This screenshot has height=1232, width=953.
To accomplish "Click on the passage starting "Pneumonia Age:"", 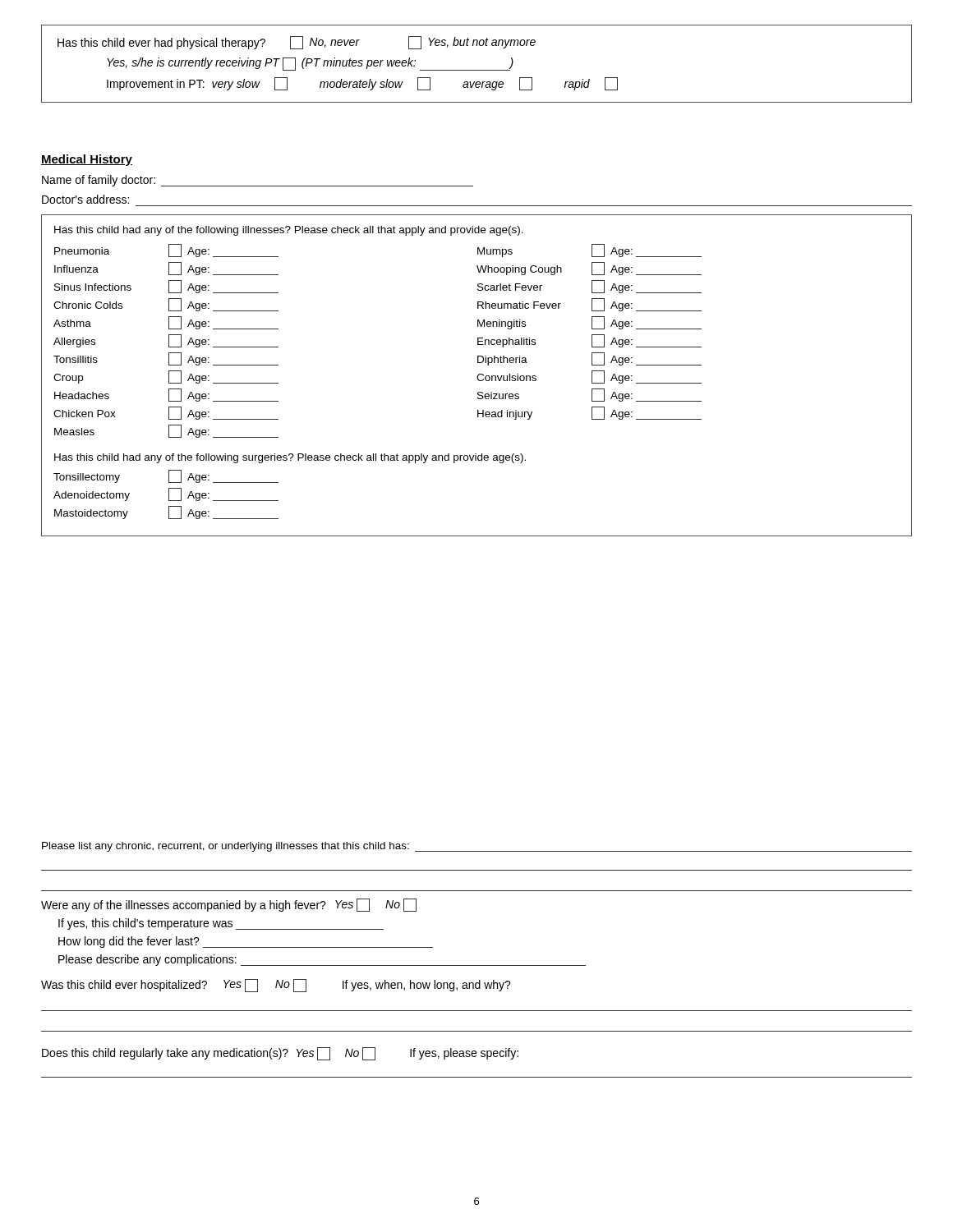I will coord(166,251).
